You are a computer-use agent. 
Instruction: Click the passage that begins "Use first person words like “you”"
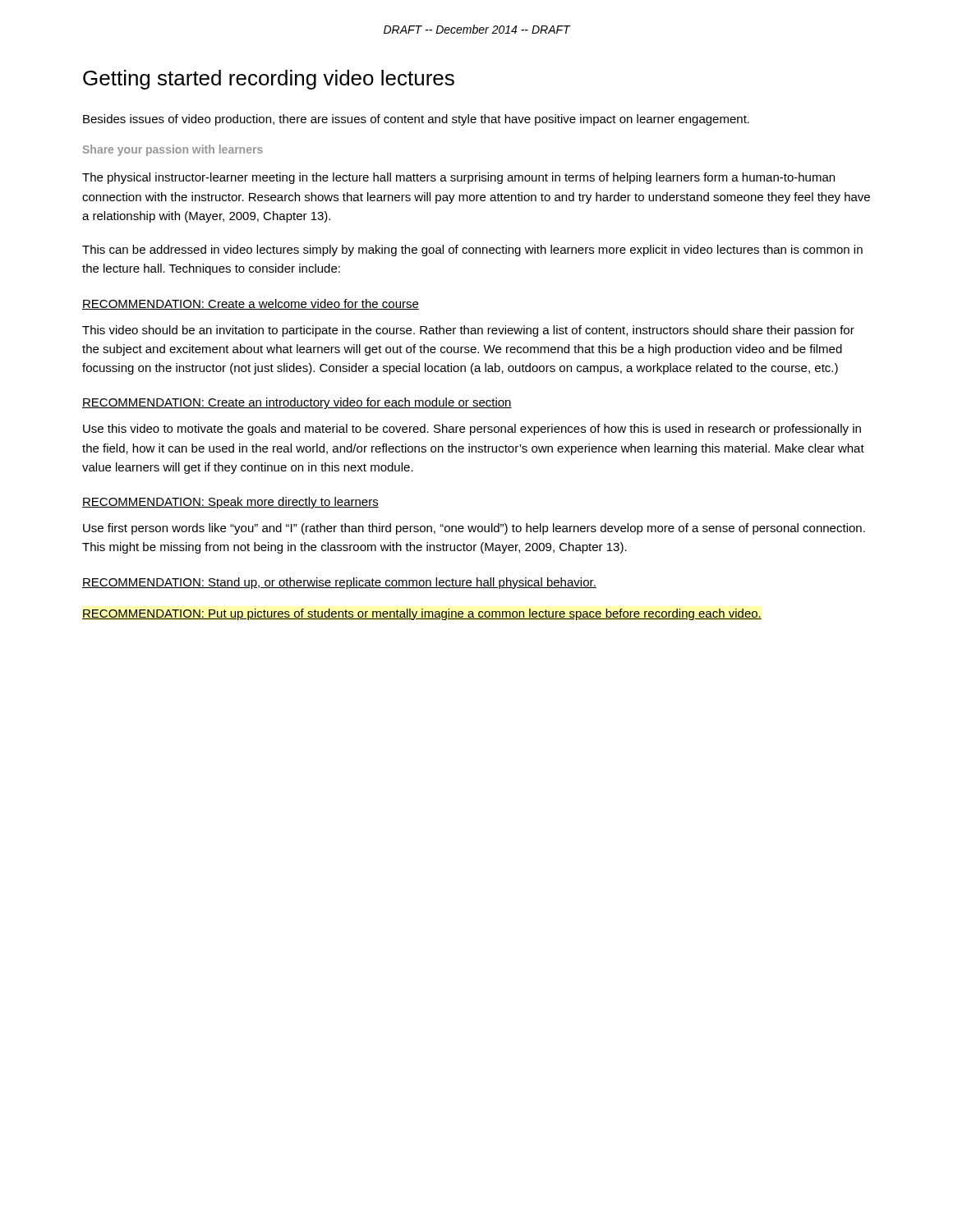[474, 537]
